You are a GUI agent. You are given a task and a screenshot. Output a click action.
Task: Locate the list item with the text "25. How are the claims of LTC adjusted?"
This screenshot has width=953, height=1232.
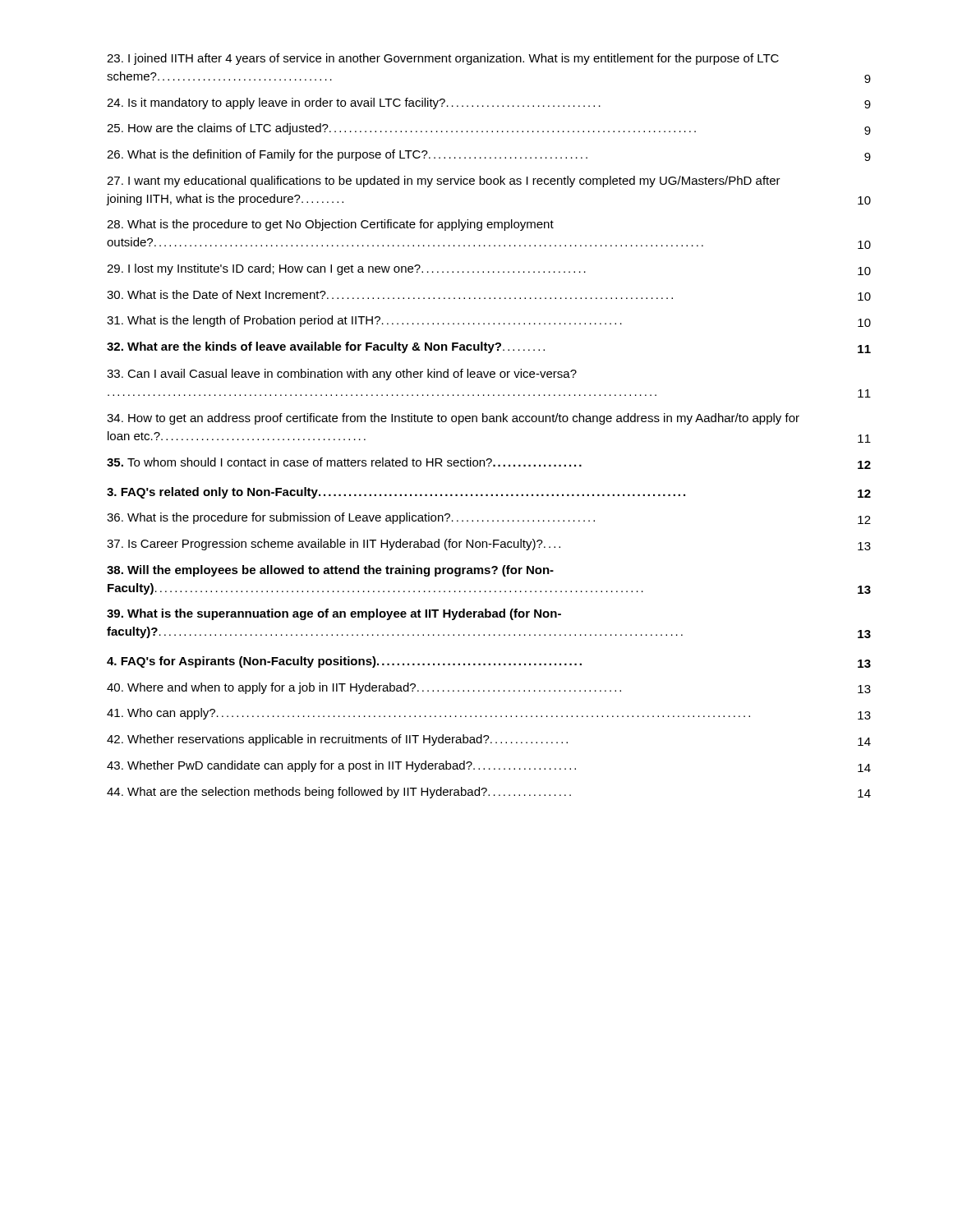click(x=489, y=128)
